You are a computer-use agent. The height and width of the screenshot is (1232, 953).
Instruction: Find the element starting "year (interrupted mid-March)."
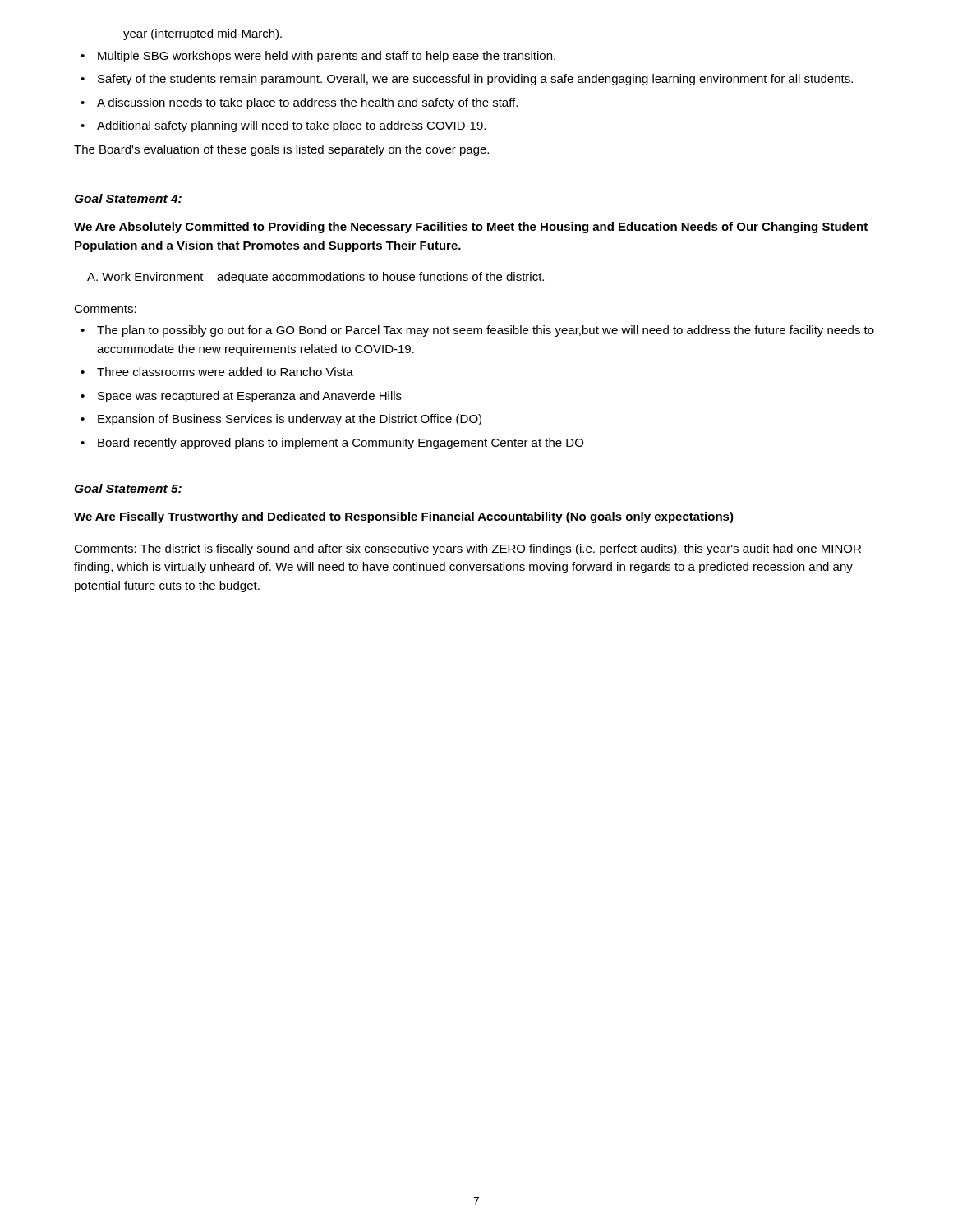[x=203, y=33]
